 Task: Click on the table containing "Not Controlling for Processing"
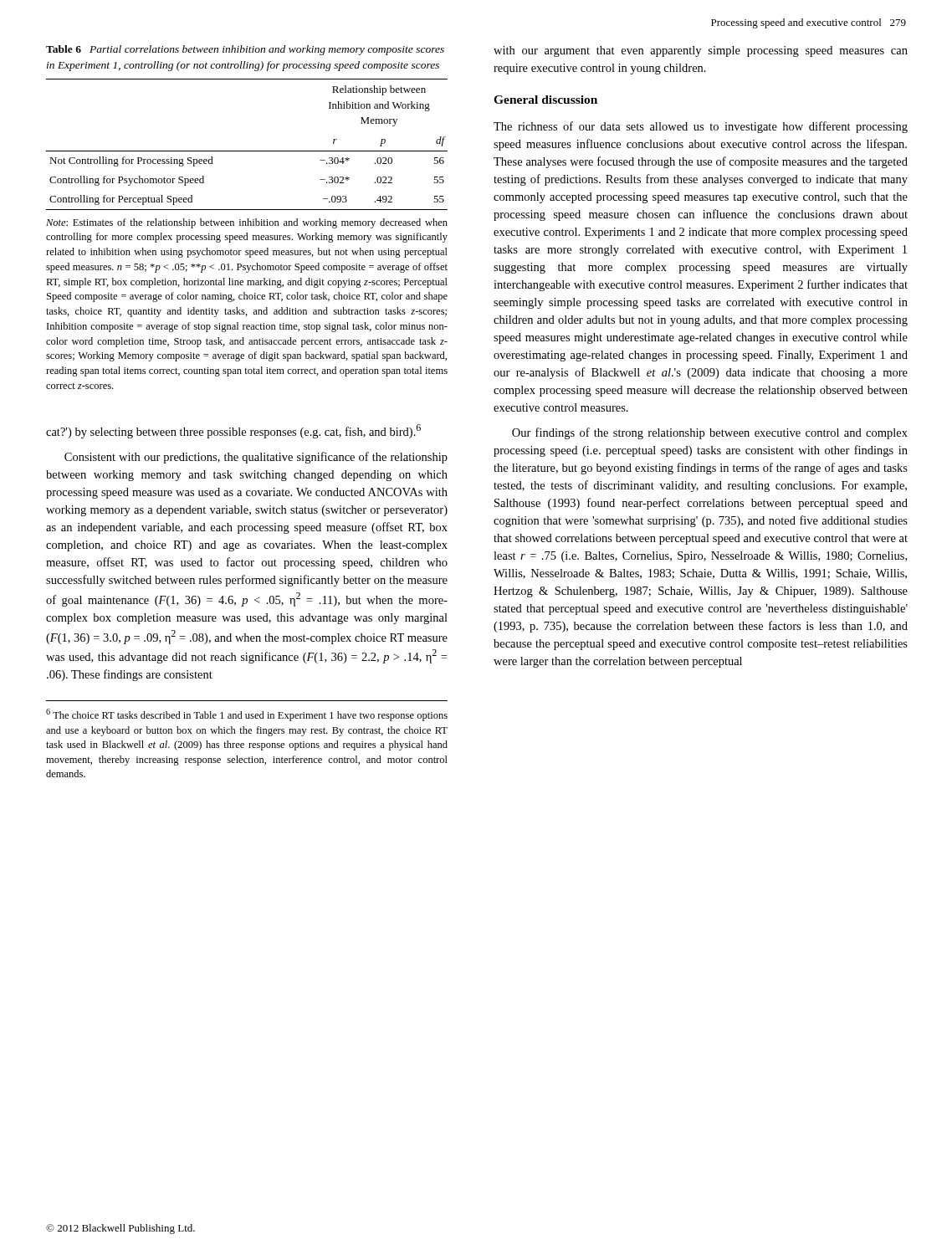pos(247,144)
